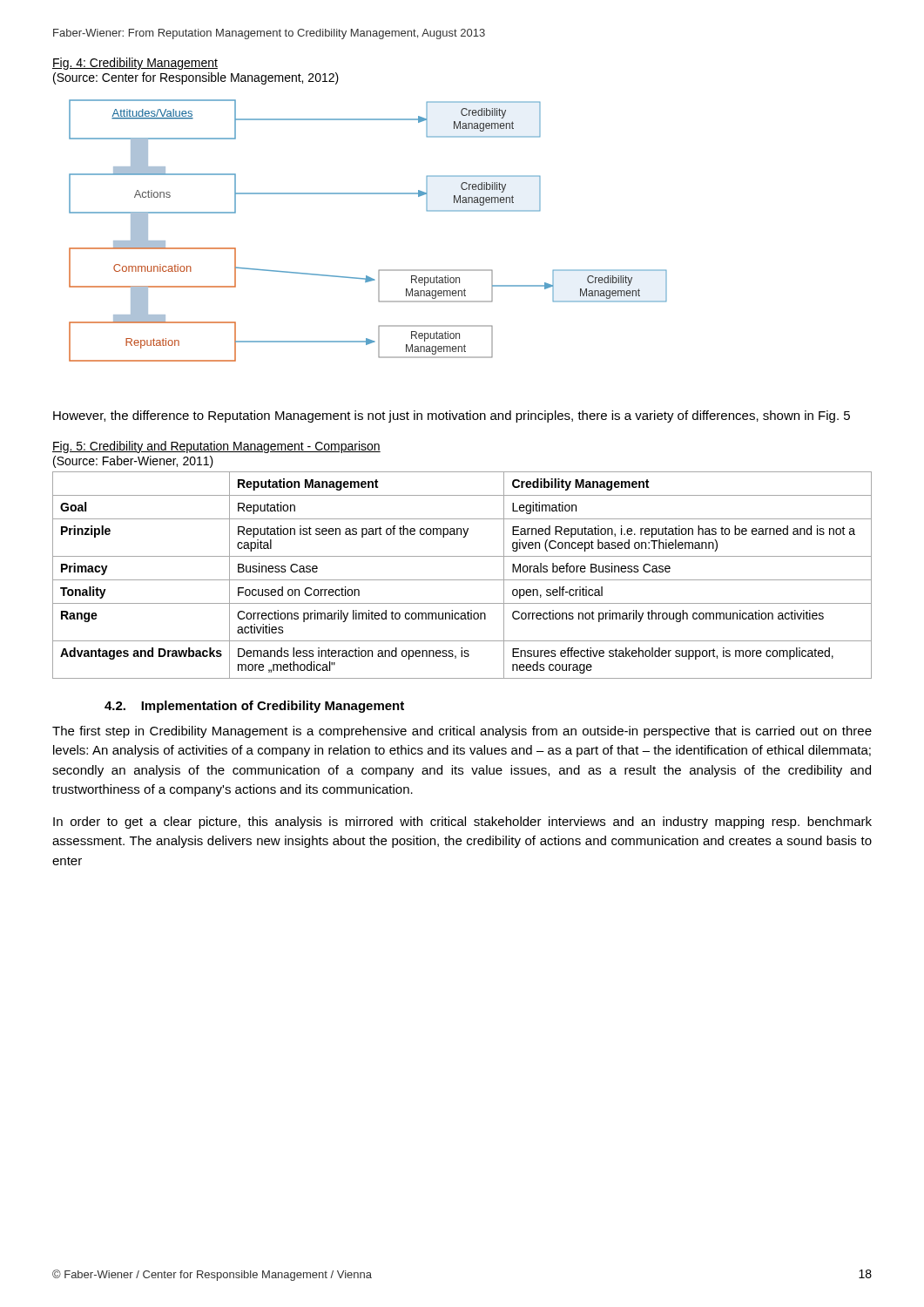Locate the caption with the text "Fig. 4: Credibility Management (Source:"
This screenshot has height=1307, width=924.
pos(196,70)
